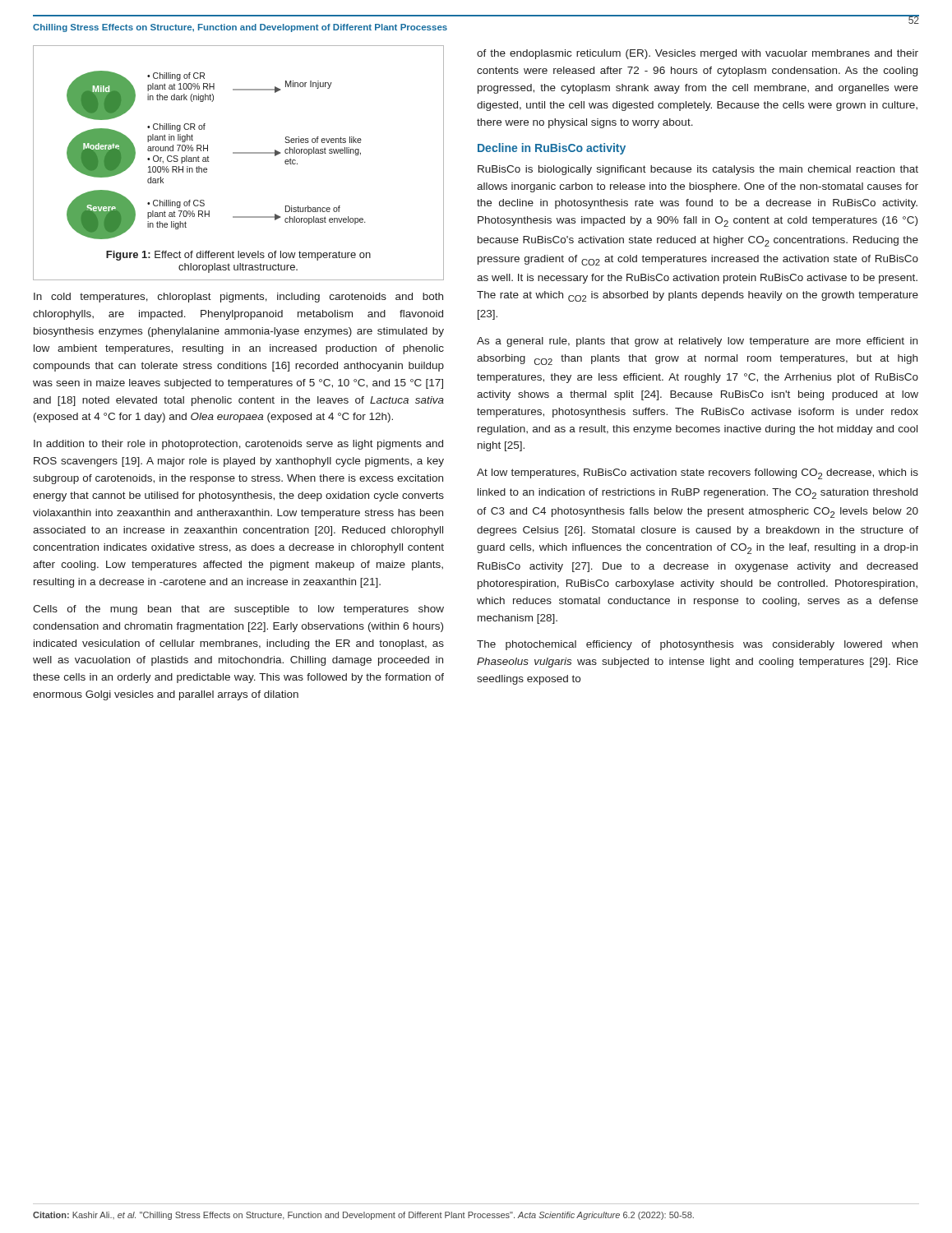Image resolution: width=952 pixels, height=1233 pixels.
Task: Navigate to the text starting "of the endoplasmic reticulum"
Action: (x=698, y=87)
